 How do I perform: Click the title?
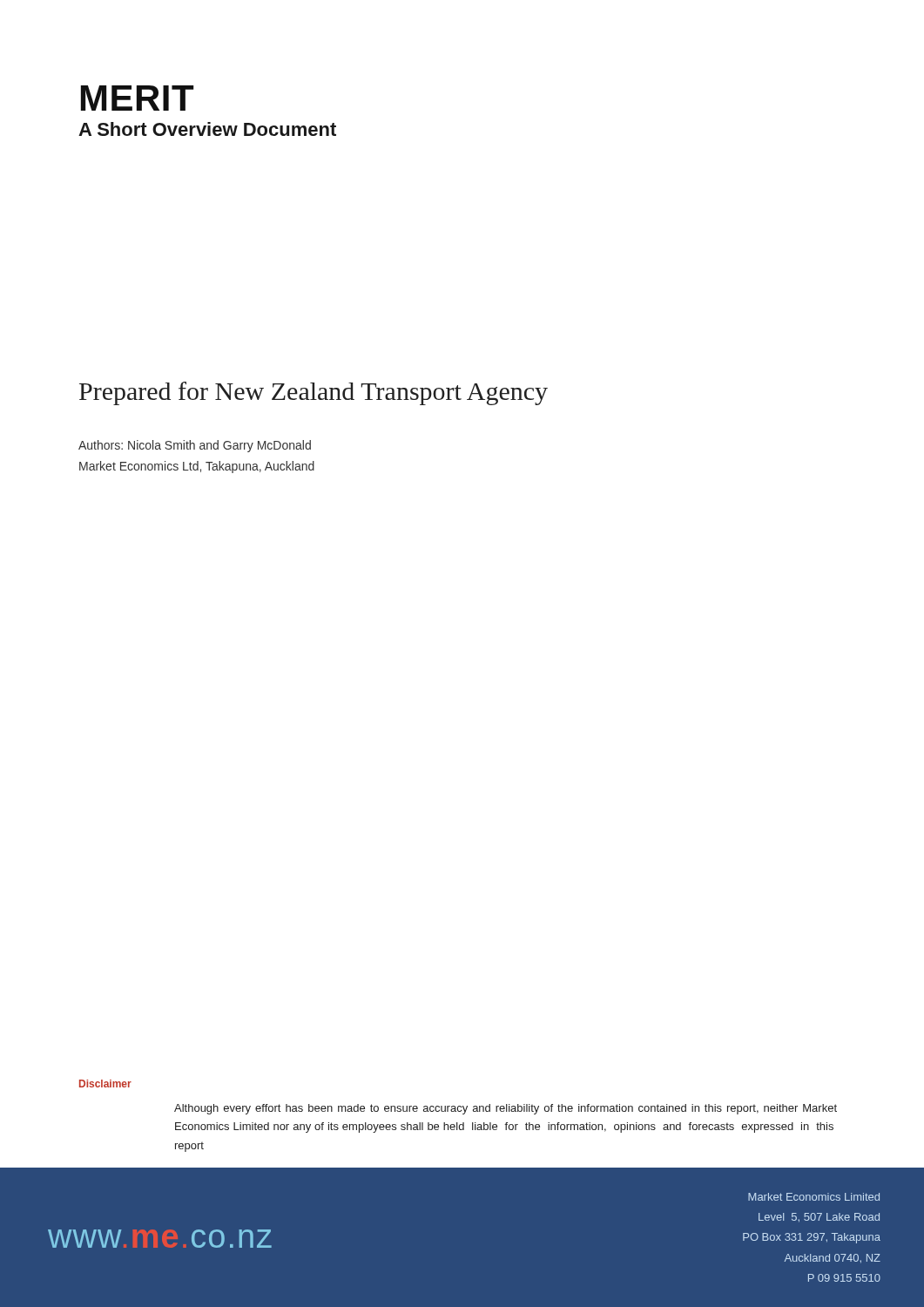[x=136, y=98]
